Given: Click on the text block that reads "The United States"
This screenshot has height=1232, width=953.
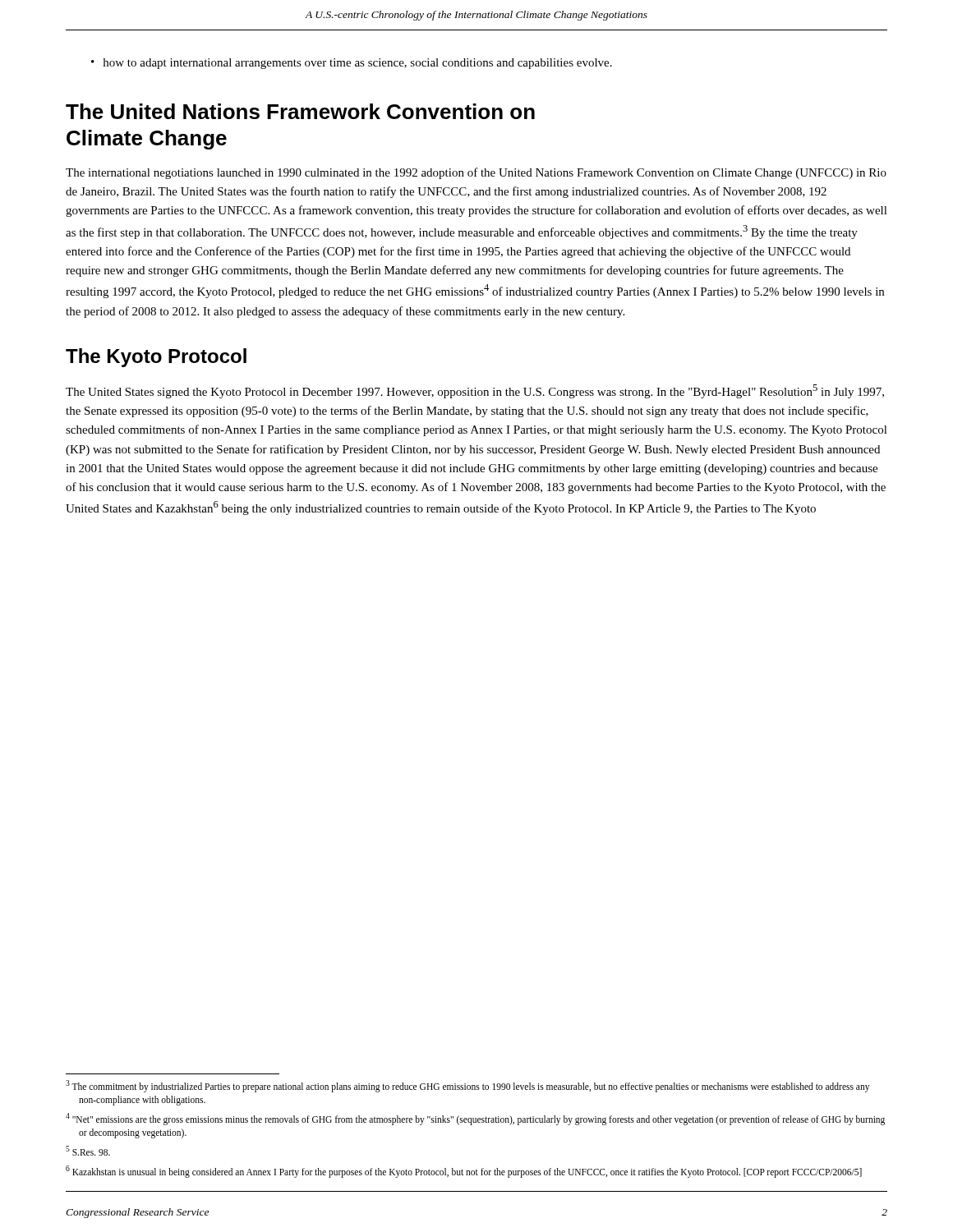Looking at the screenshot, I should click(x=476, y=448).
